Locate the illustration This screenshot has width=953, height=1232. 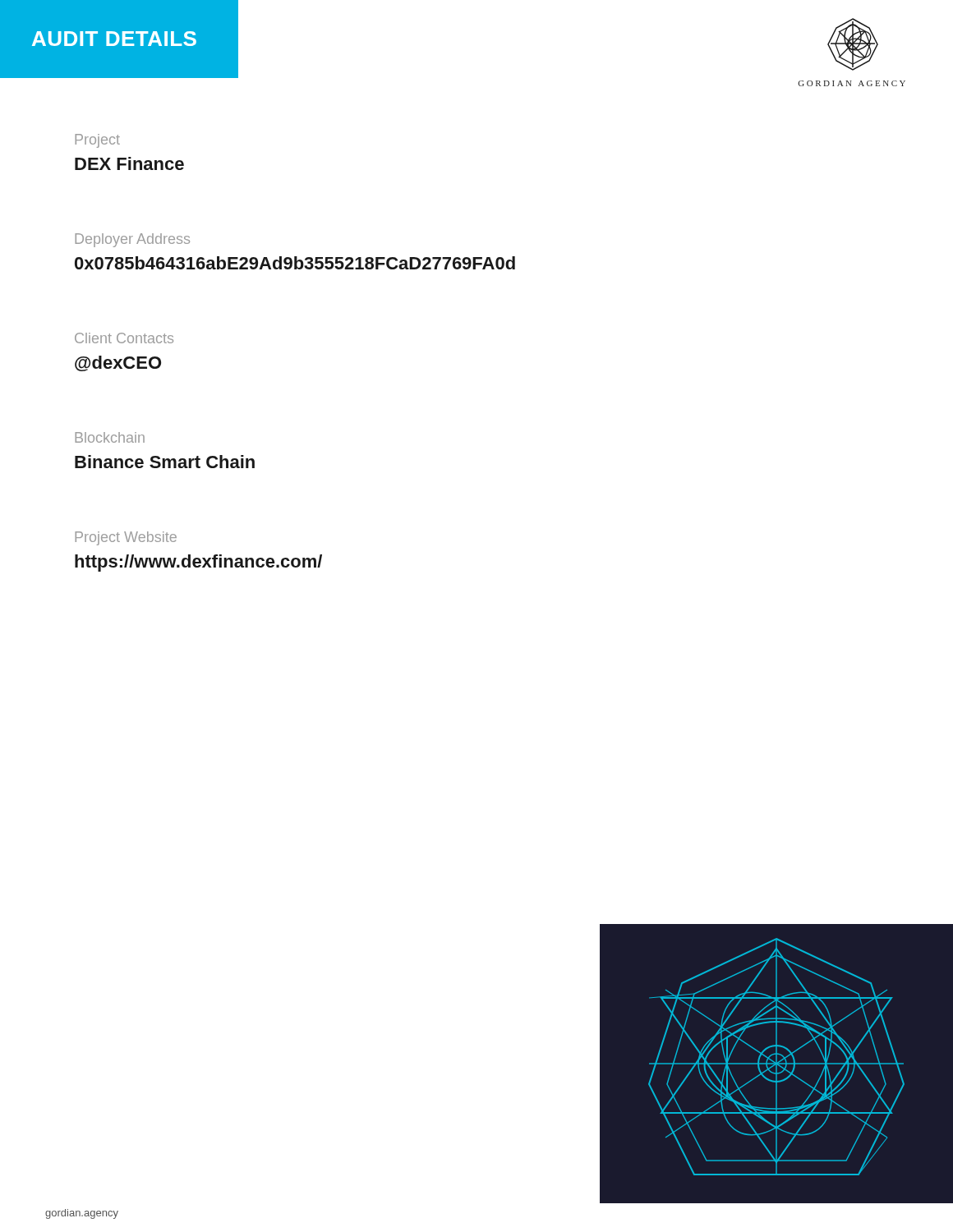point(776,1064)
